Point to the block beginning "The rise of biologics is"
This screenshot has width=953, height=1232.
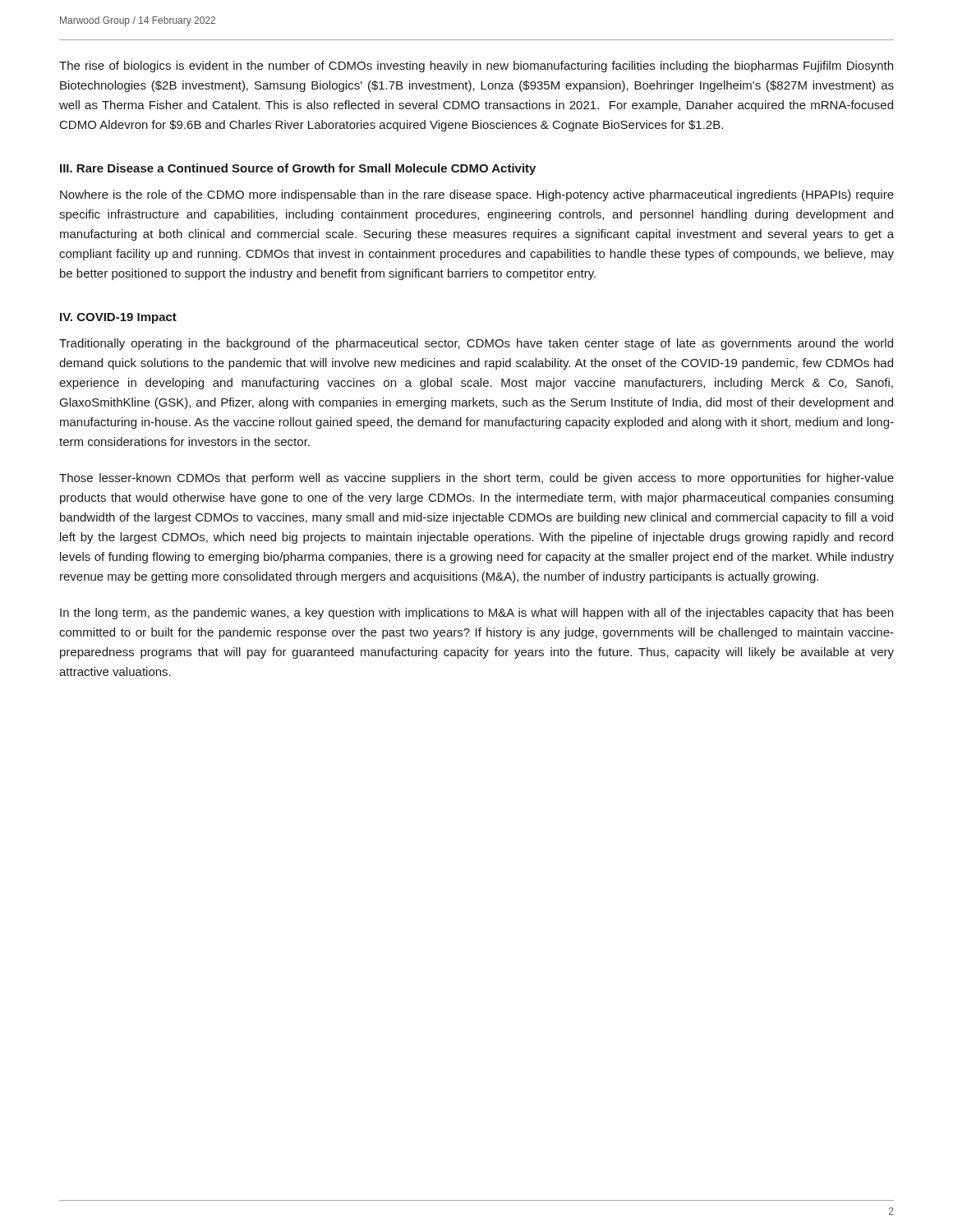pyautogui.click(x=476, y=95)
